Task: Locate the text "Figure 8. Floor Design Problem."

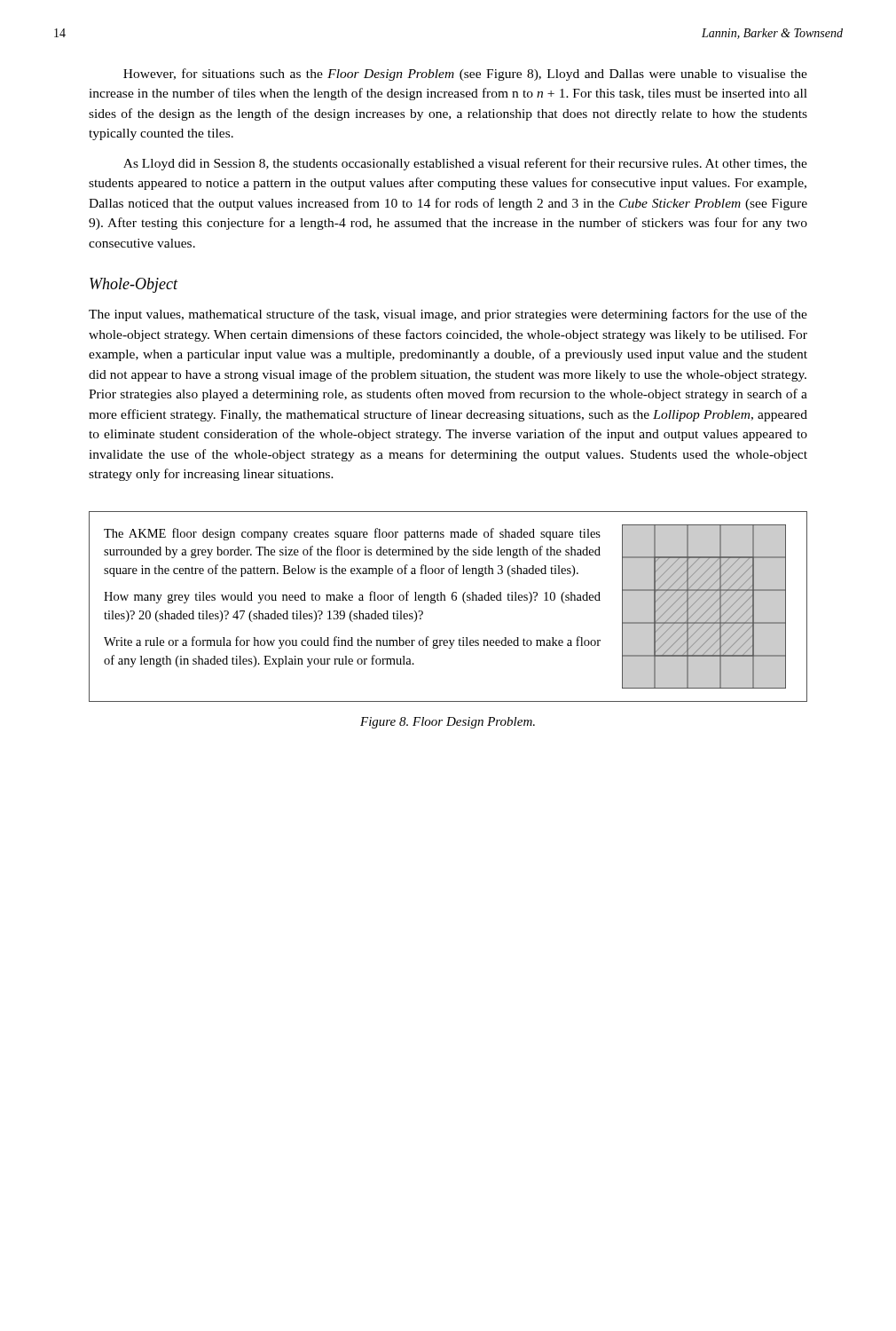Action: [448, 722]
